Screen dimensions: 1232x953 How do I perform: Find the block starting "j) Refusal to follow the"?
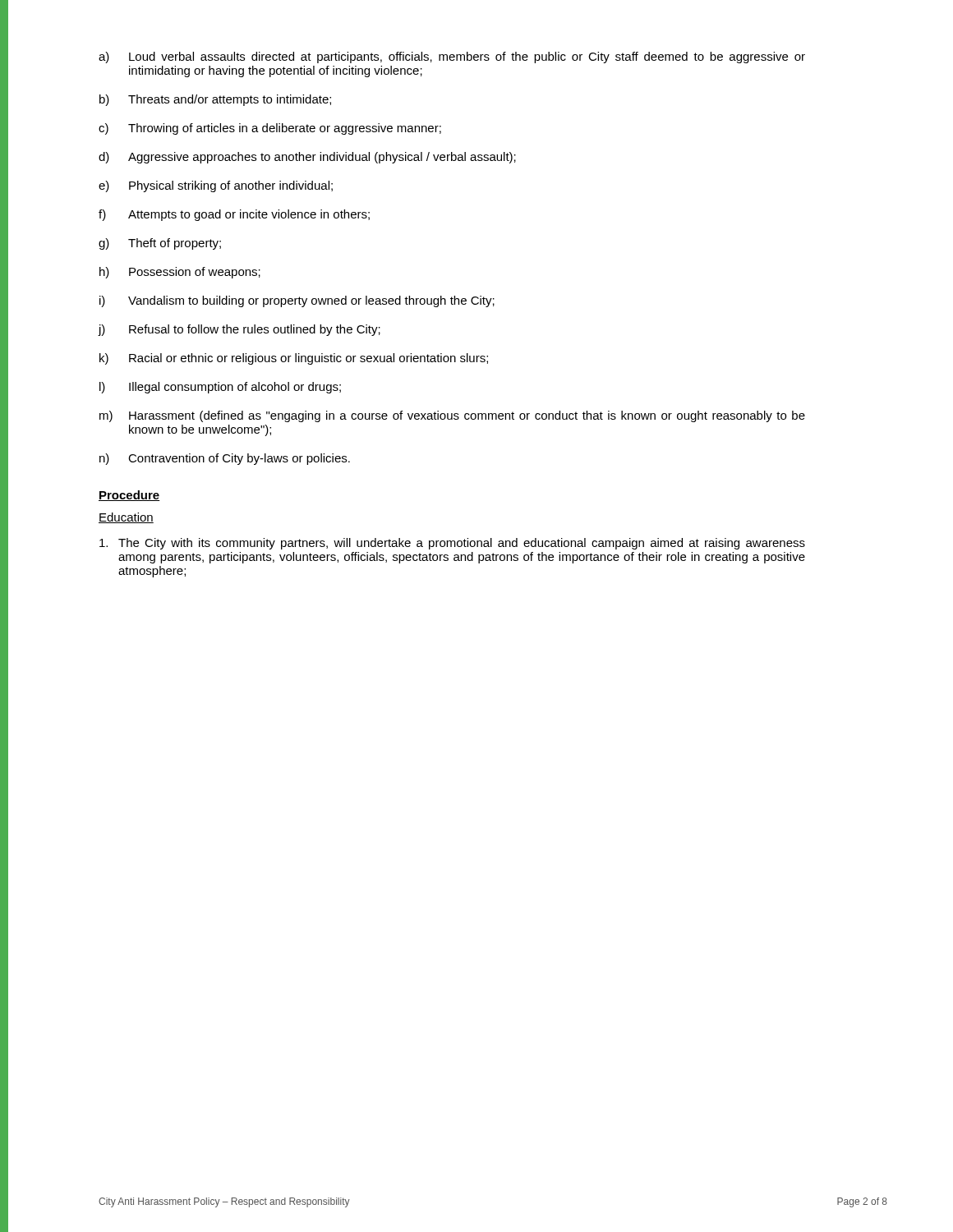click(x=239, y=330)
